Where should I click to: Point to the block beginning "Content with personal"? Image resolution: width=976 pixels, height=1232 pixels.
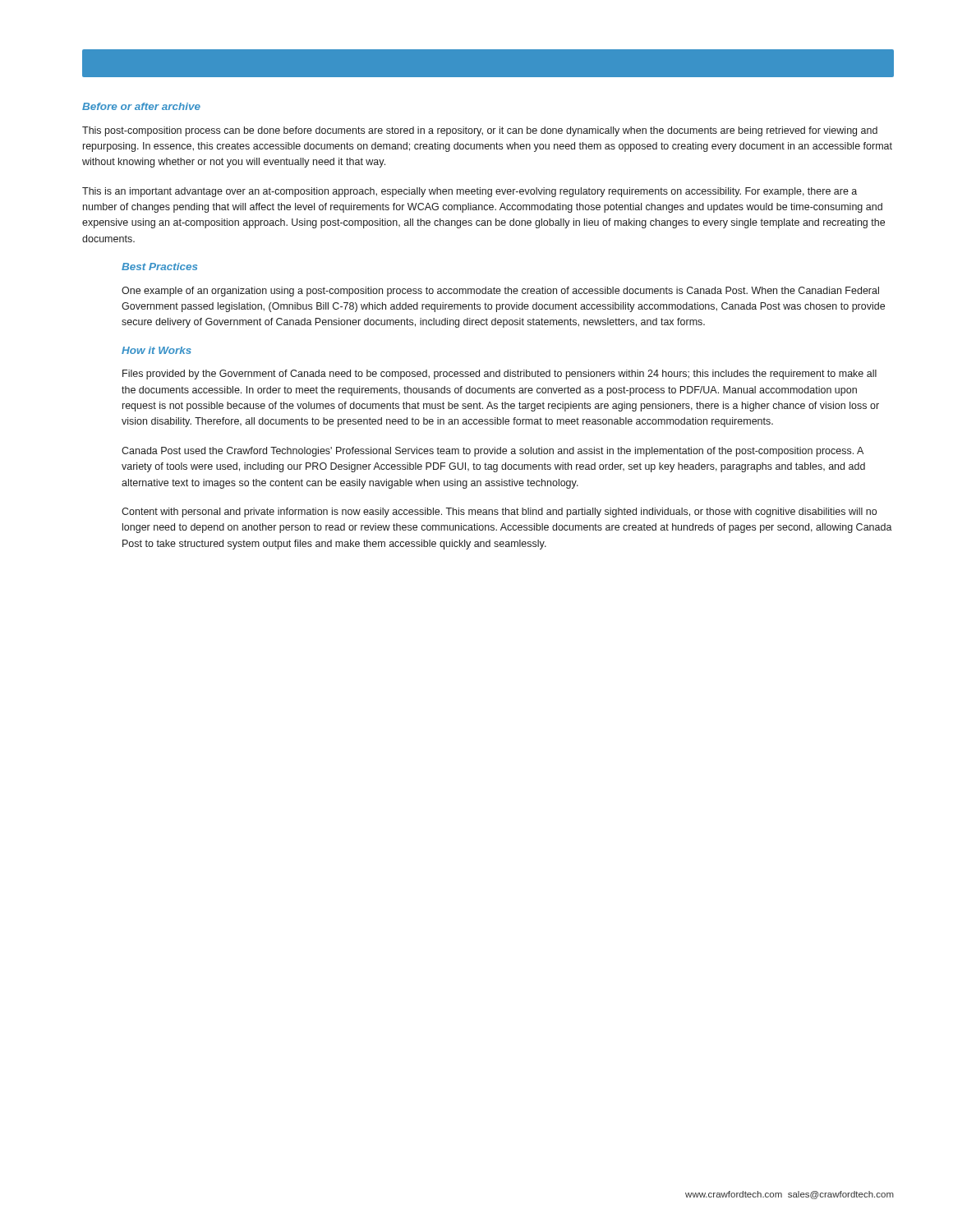[x=508, y=528]
